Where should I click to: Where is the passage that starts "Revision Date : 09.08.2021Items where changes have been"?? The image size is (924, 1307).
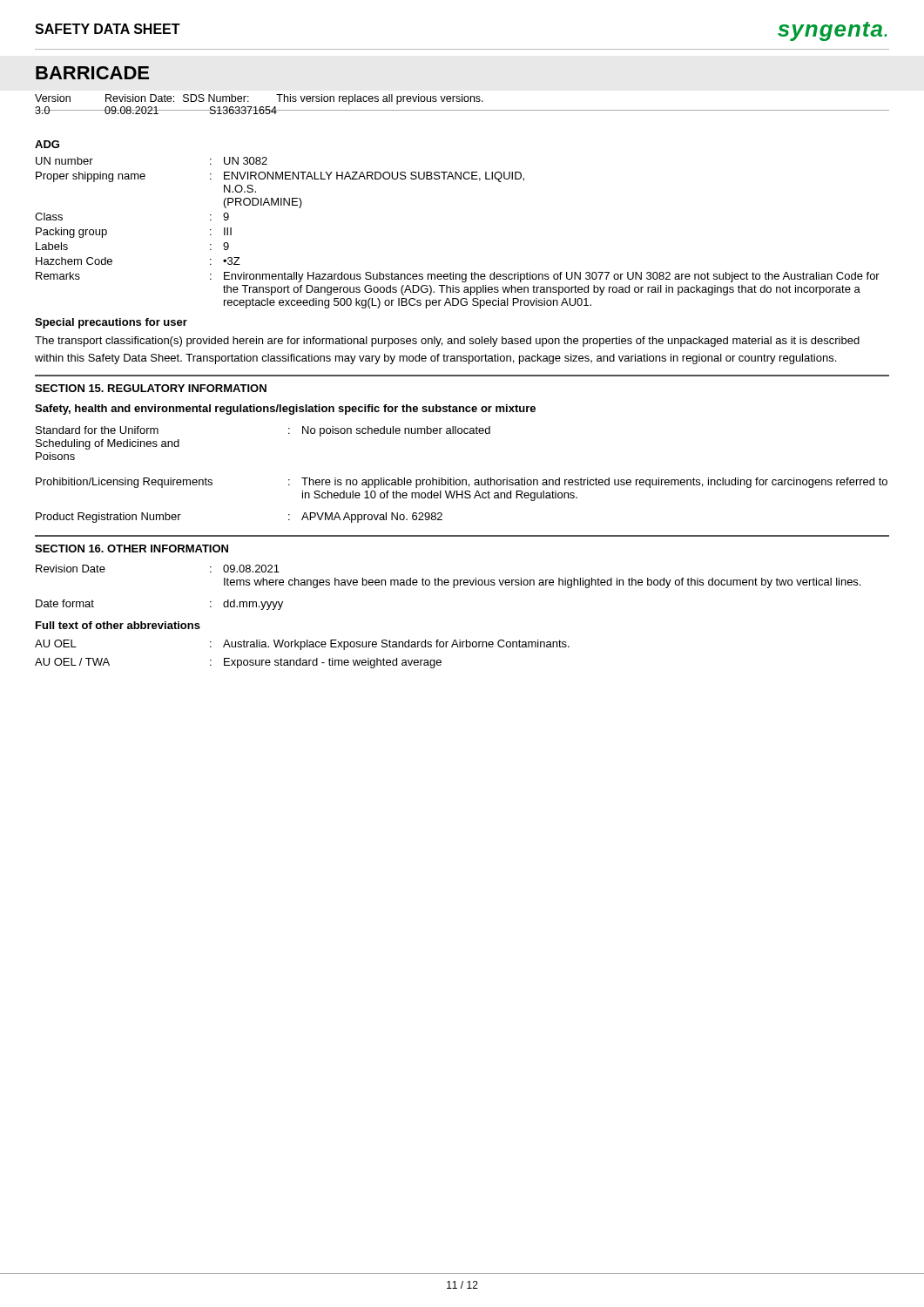pos(462,575)
